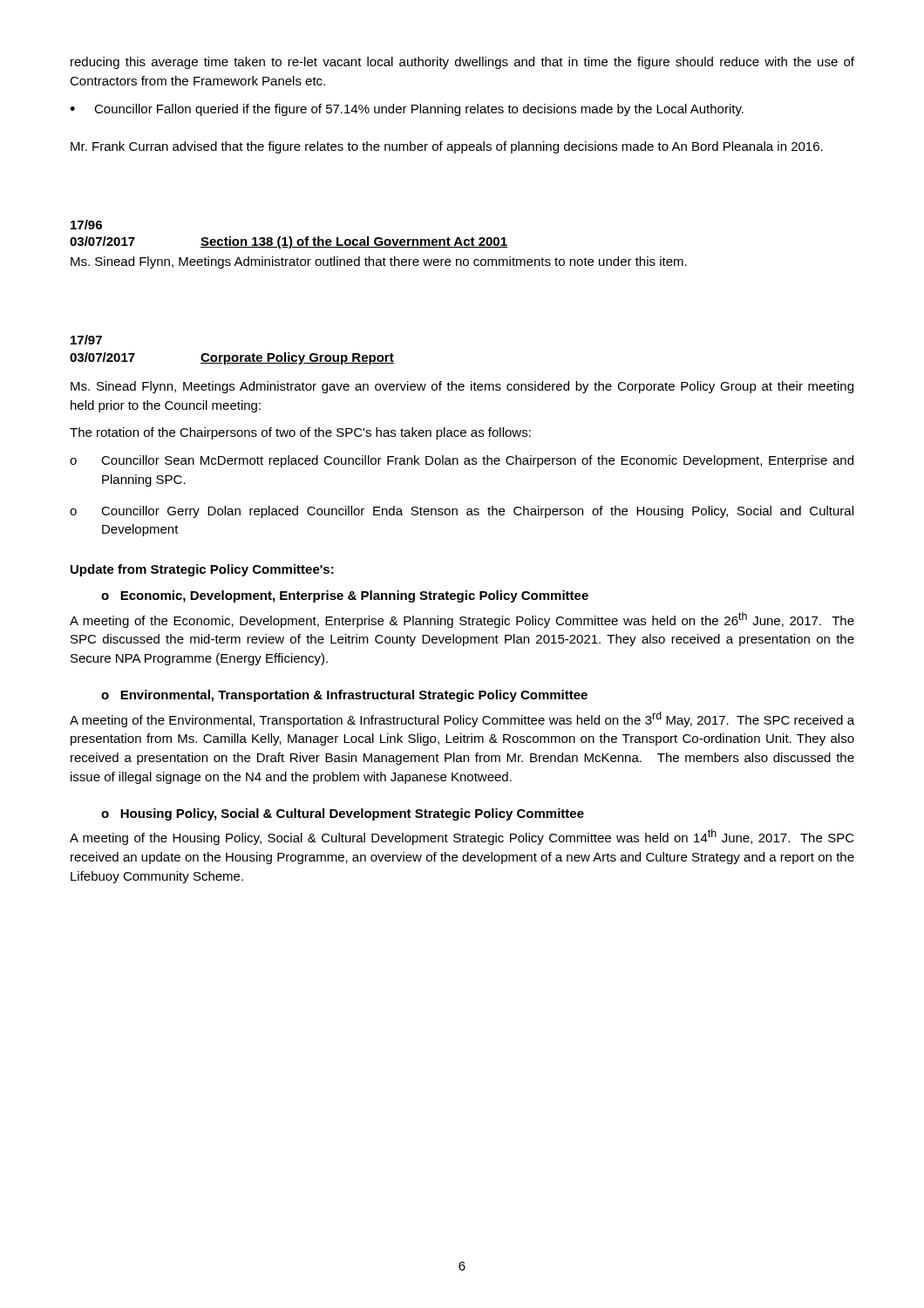Screen dimensions: 1308x924
Task: Point to the block beginning "Ms. Sinead Flynn, Meetings Administrator gave an overview"
Action: pos(462,396)
